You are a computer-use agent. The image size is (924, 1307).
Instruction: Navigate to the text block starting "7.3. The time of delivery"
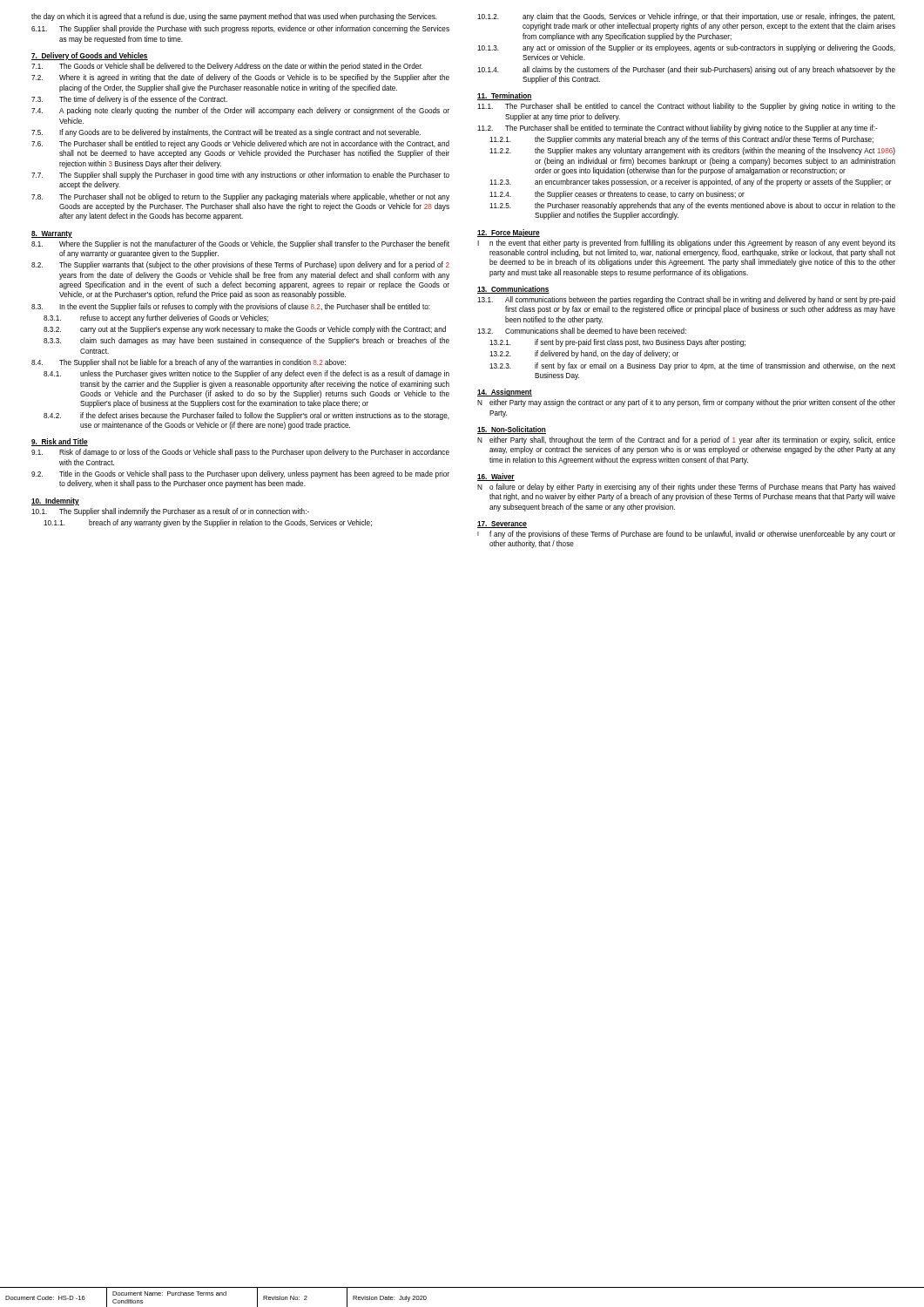pos(240,100)
